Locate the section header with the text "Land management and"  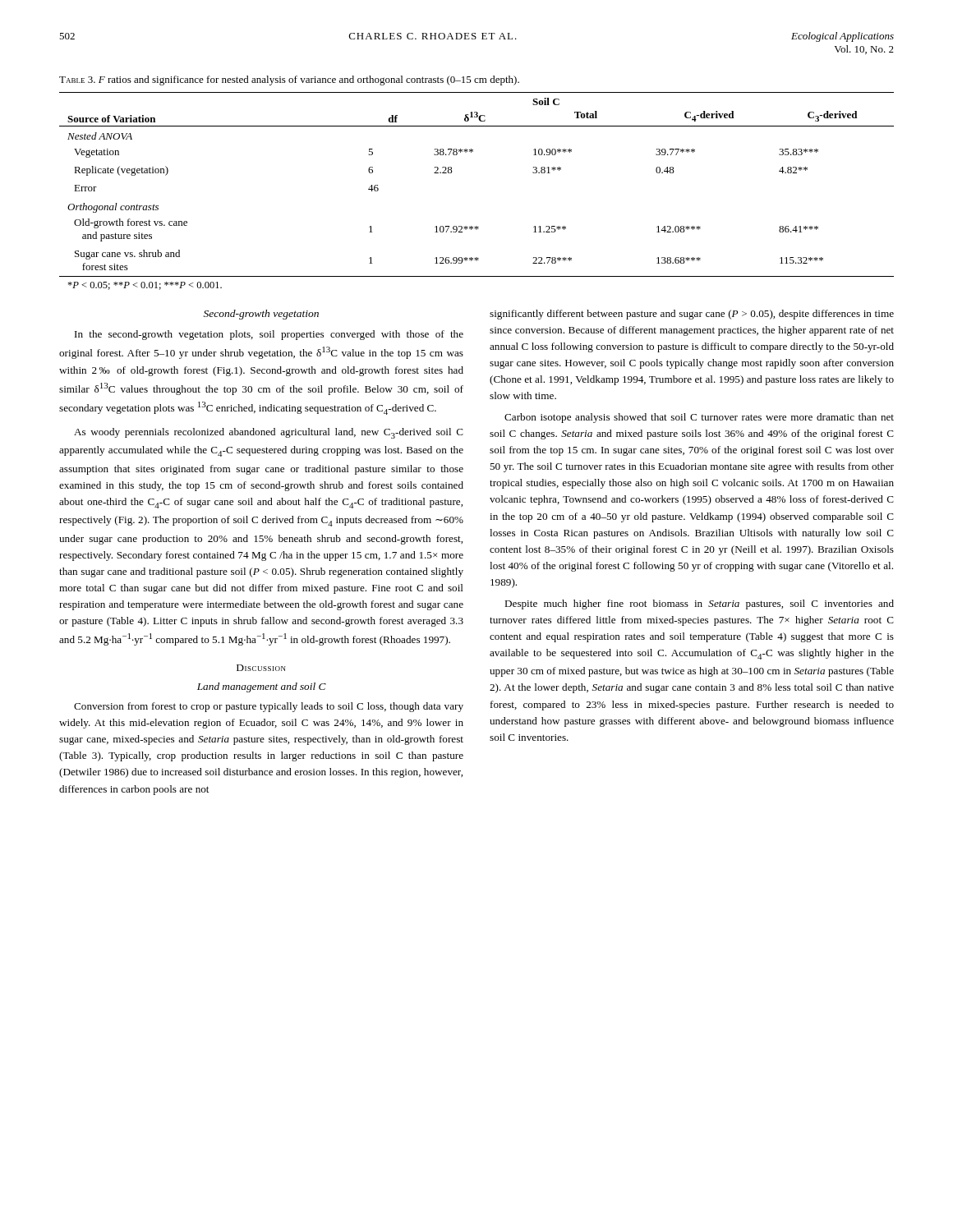[261, 686]
